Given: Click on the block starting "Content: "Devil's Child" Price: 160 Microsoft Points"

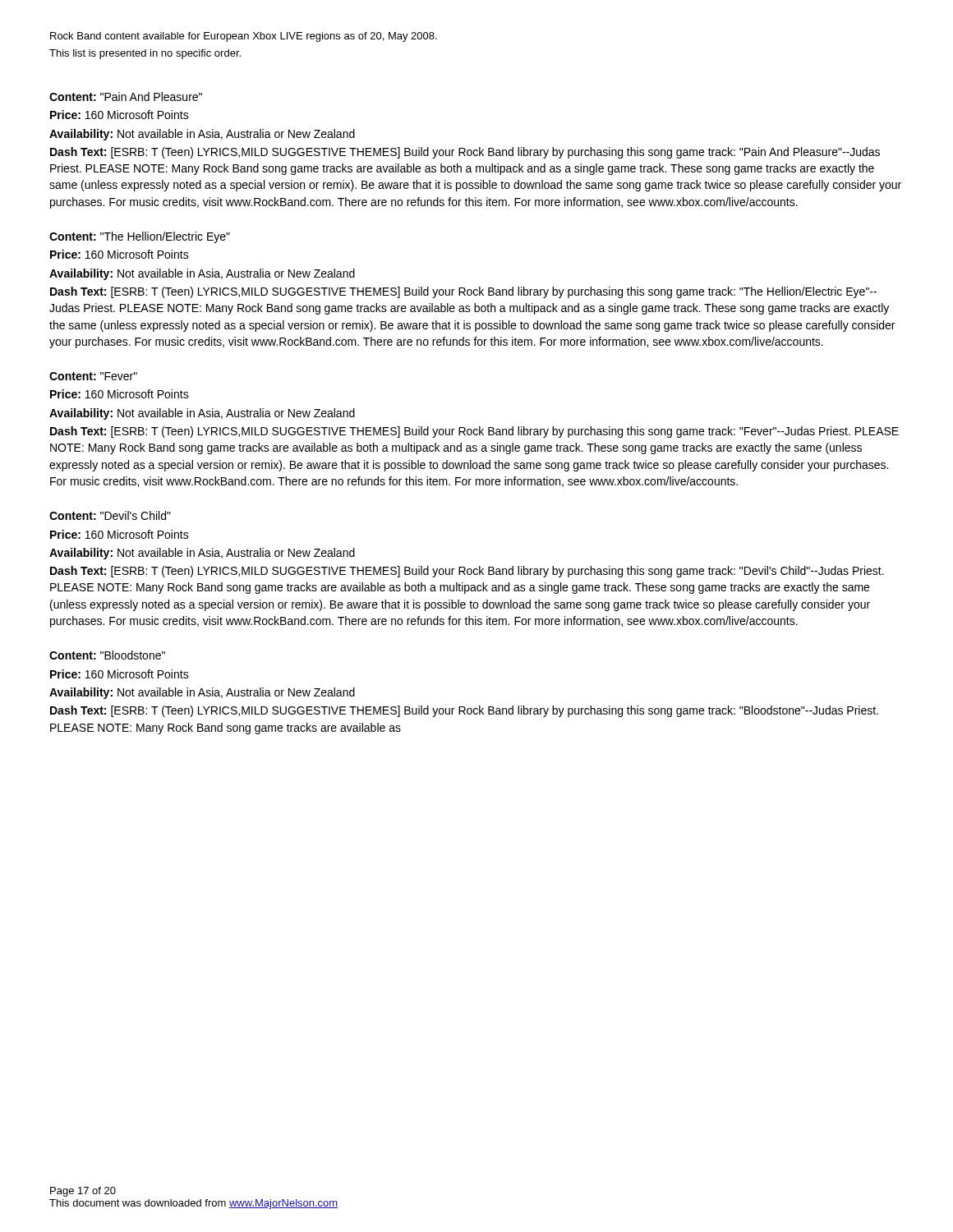Looking at the screenshot, I should (x=476, y=569).
